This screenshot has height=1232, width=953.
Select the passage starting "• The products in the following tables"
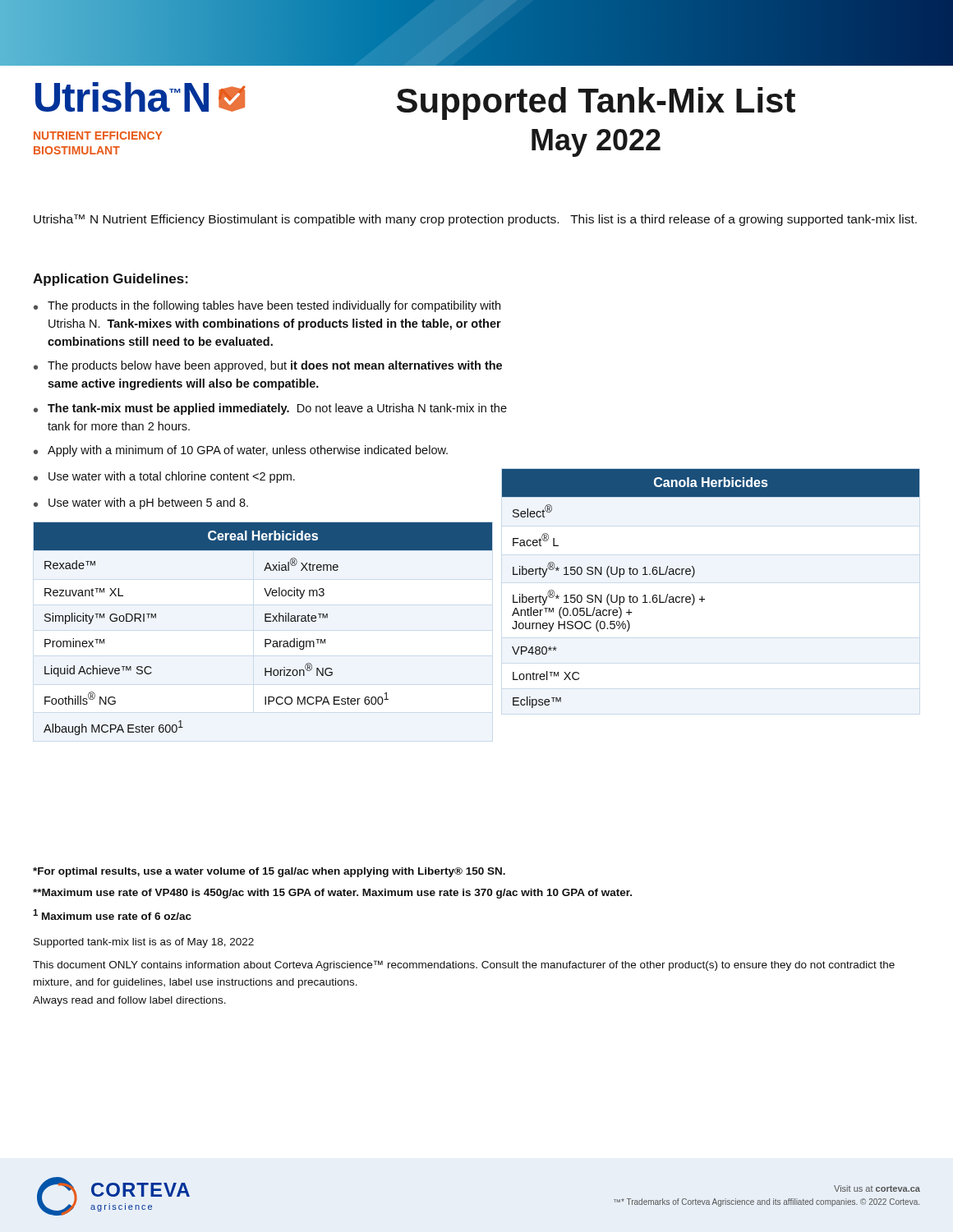(x=279, y=324)
